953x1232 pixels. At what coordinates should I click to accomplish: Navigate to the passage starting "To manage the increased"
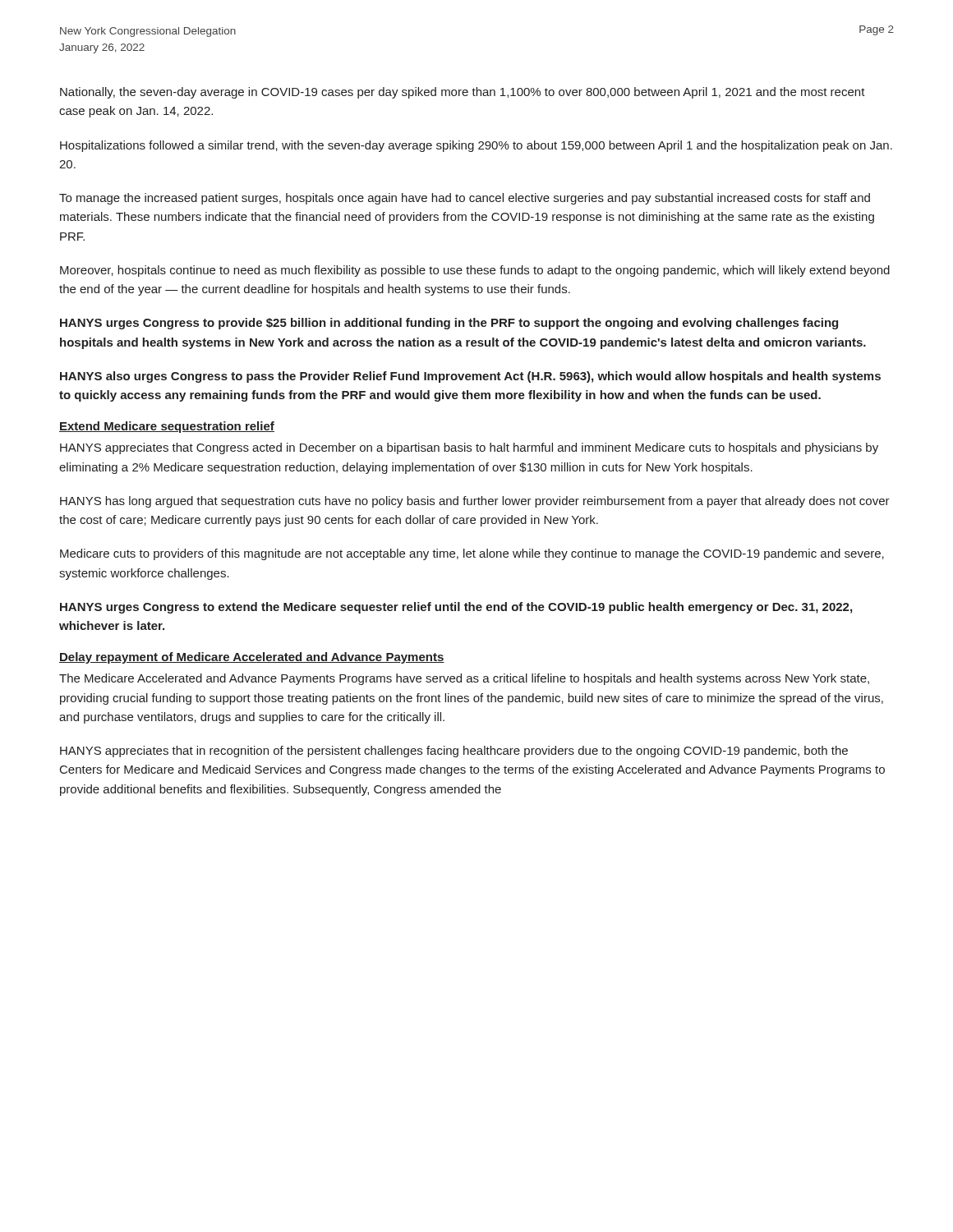(467, 217)
